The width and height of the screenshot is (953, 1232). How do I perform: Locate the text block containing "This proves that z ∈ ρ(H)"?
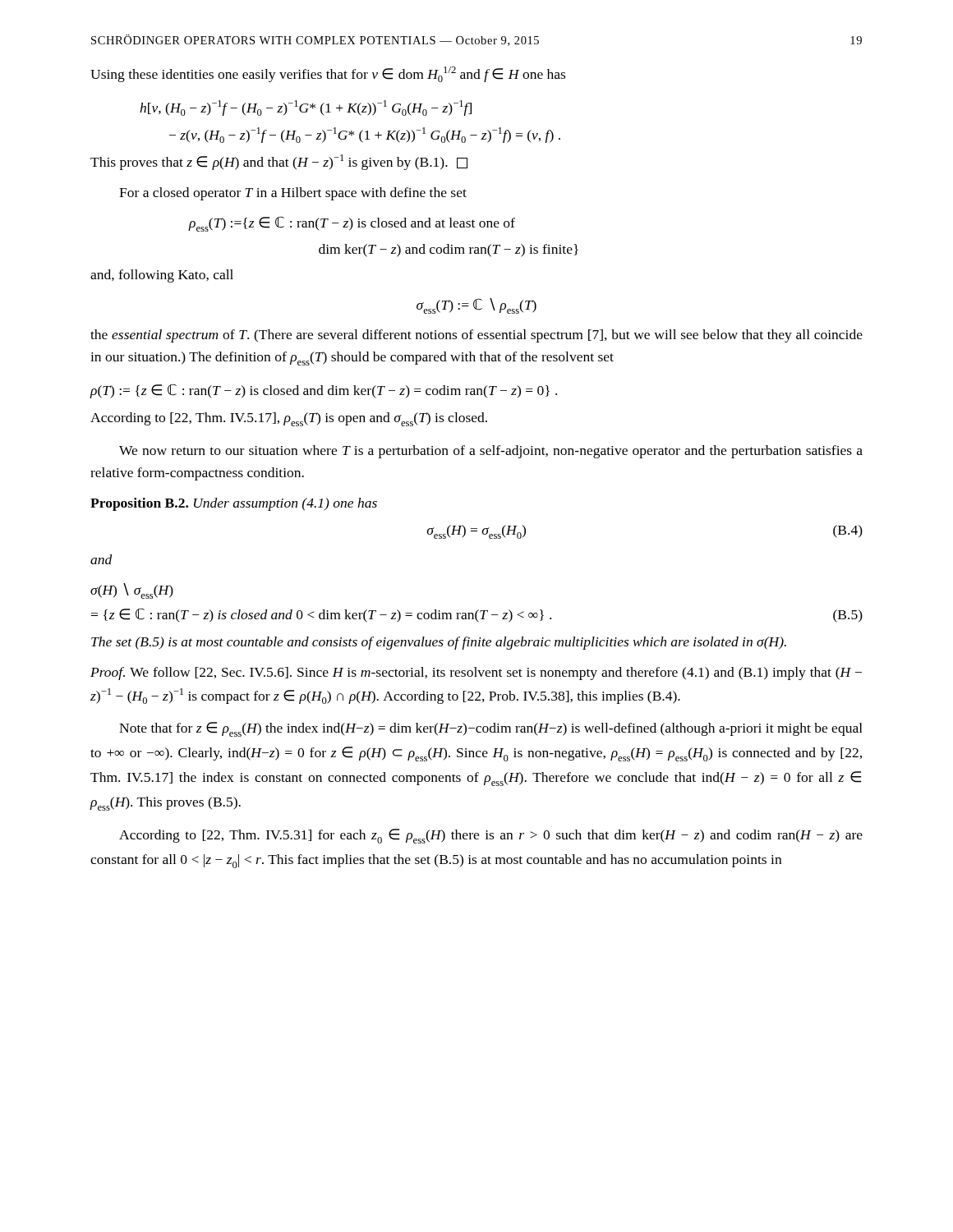476,162
